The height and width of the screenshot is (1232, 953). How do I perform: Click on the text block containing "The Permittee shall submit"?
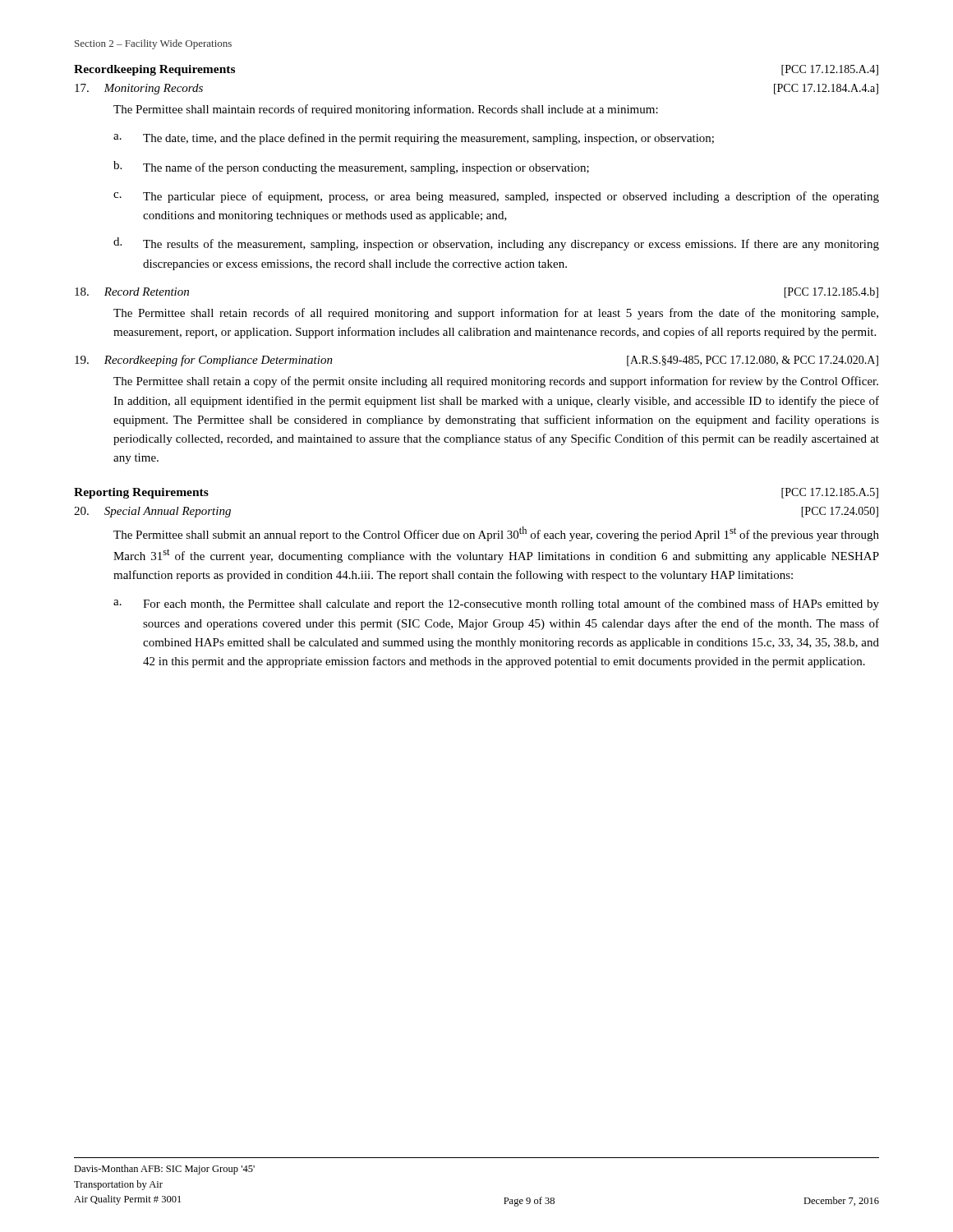point(496,553)
